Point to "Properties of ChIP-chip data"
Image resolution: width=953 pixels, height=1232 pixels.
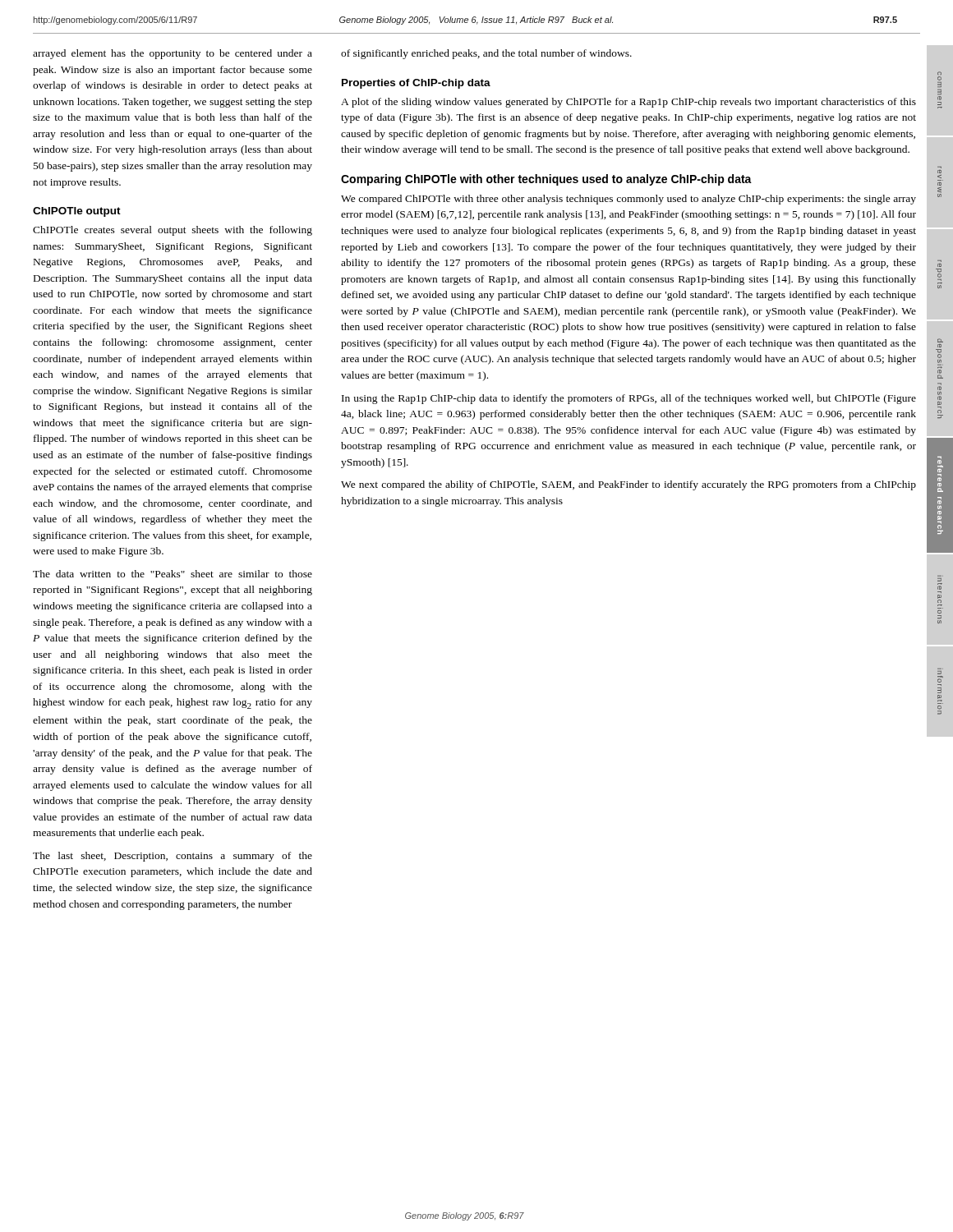click(x=416, y=84)
